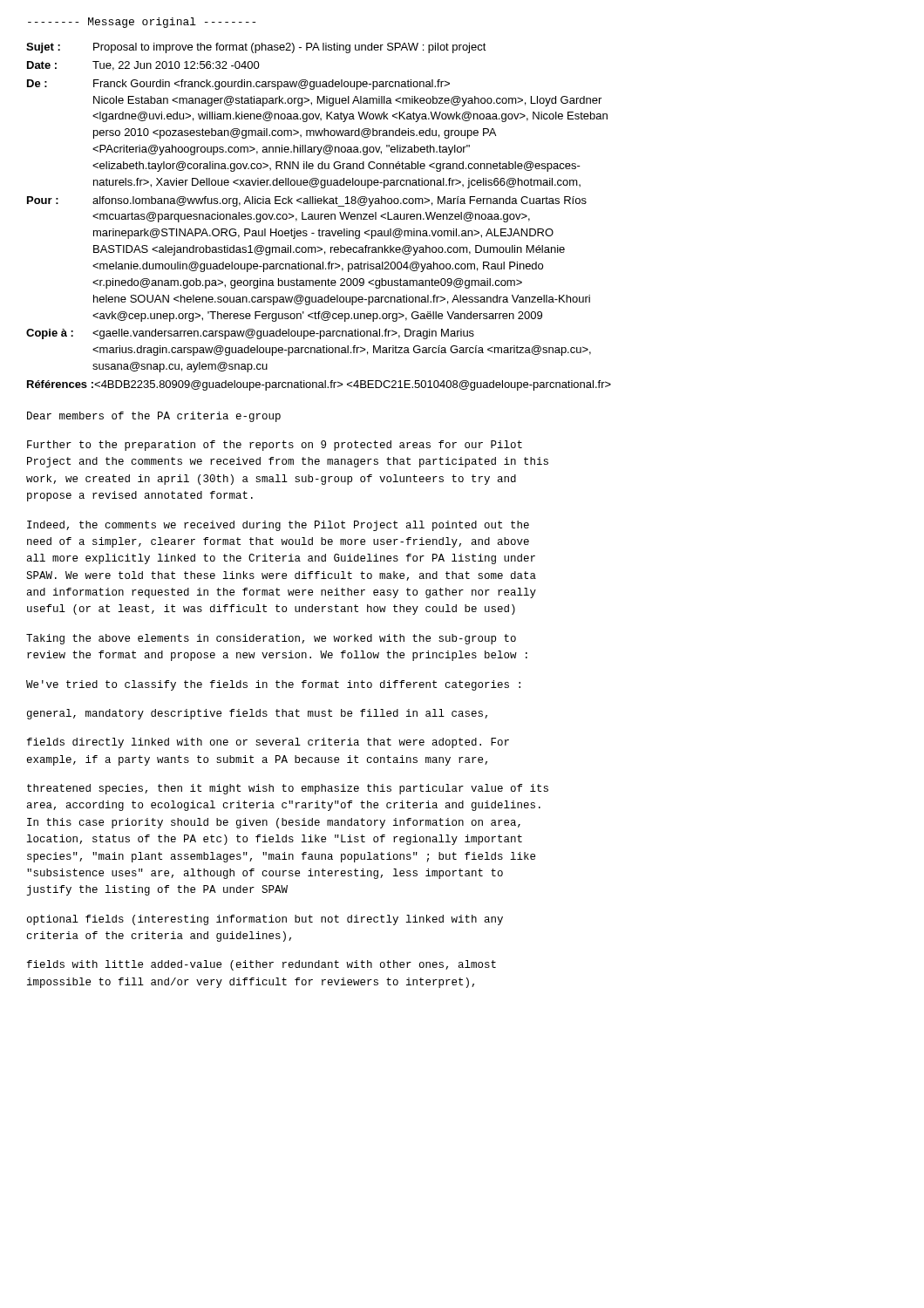The image size is (924, 1308).
Task: Navigate to the block starting "general, mandatory descriptive fields that must"
Action: [x=258, y=714]
